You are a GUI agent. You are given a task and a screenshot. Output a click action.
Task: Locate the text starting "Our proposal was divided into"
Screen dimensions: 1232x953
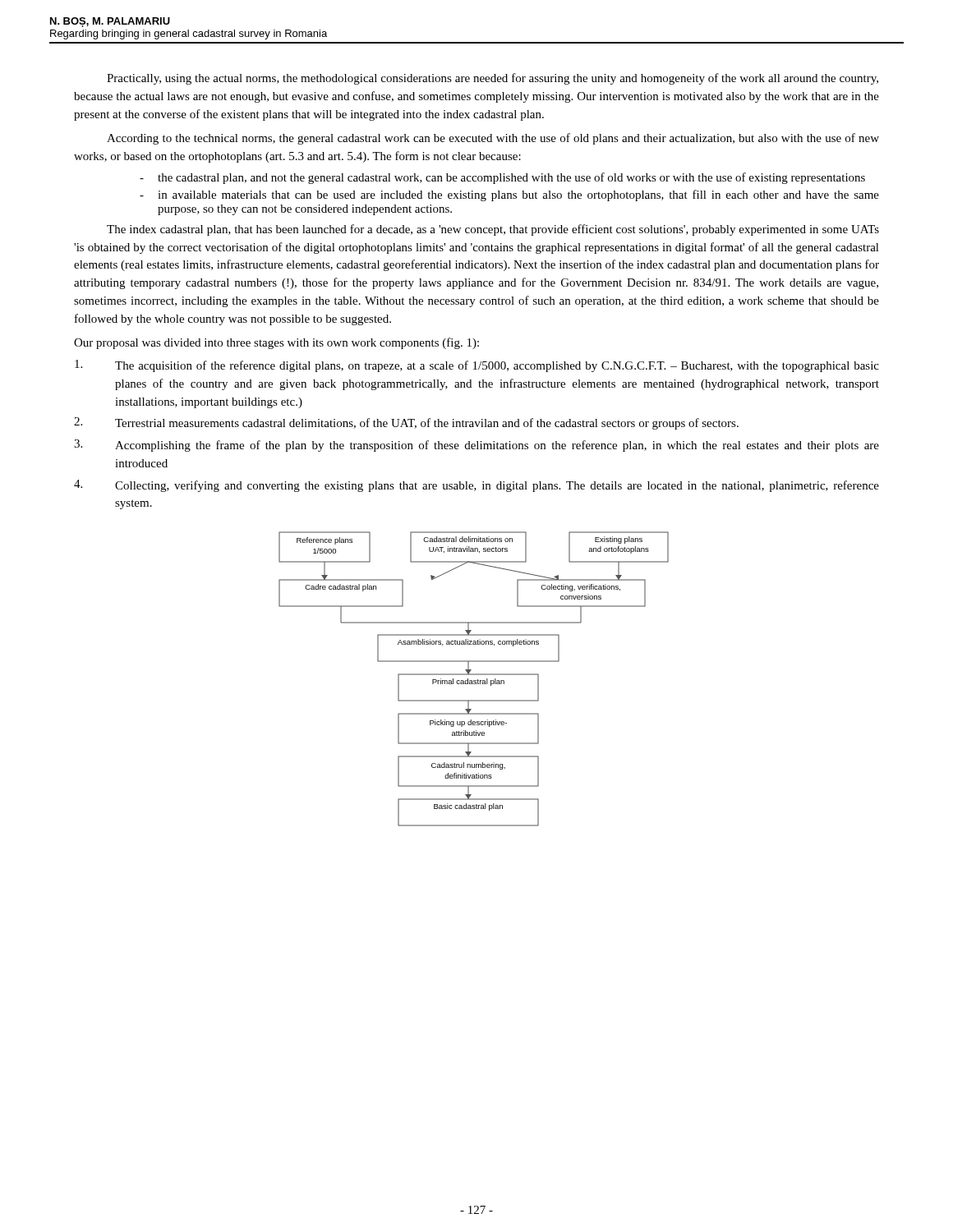click(x=277, y=343)
